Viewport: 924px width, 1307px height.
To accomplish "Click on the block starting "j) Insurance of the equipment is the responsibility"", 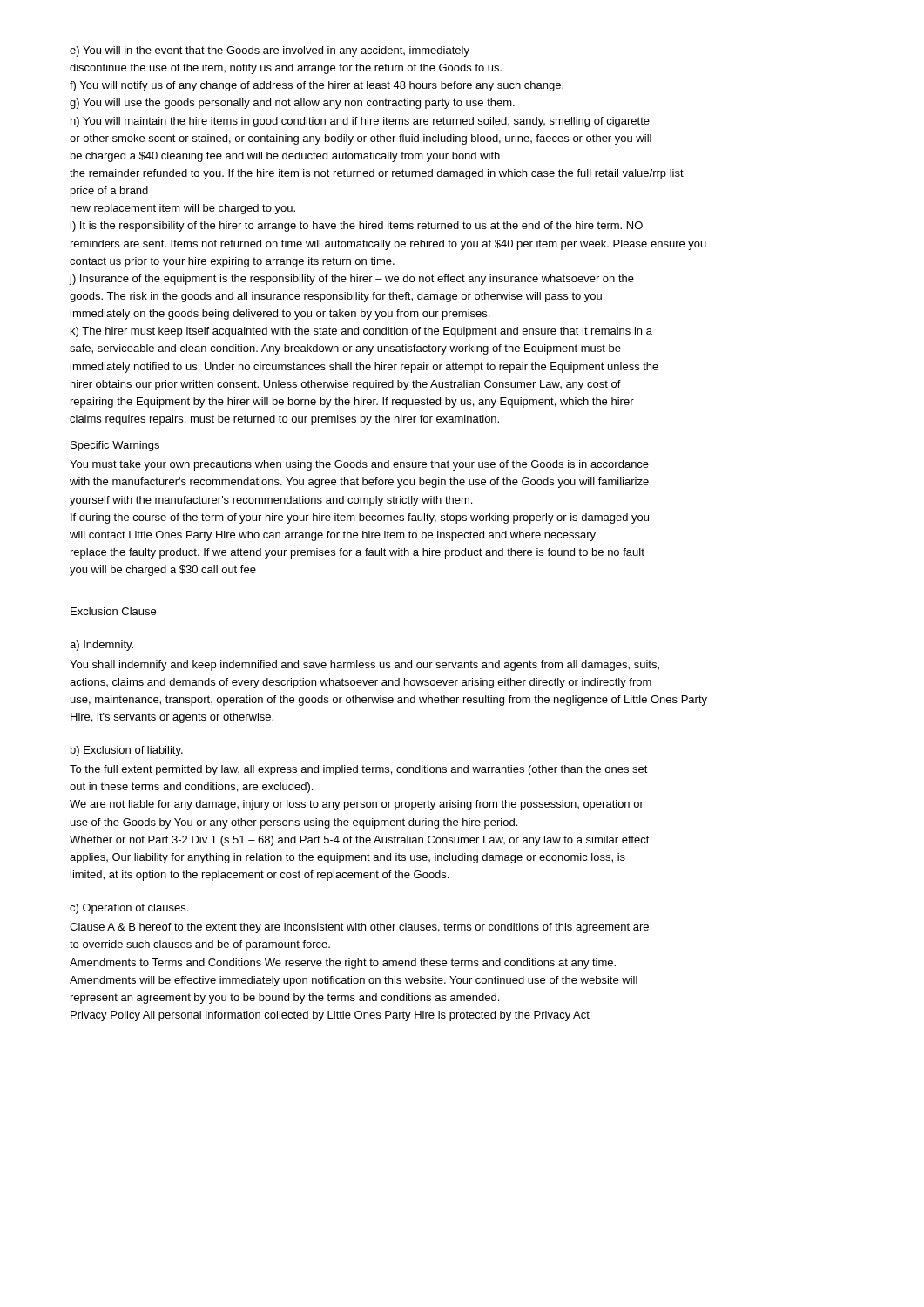I will (462, 296).
